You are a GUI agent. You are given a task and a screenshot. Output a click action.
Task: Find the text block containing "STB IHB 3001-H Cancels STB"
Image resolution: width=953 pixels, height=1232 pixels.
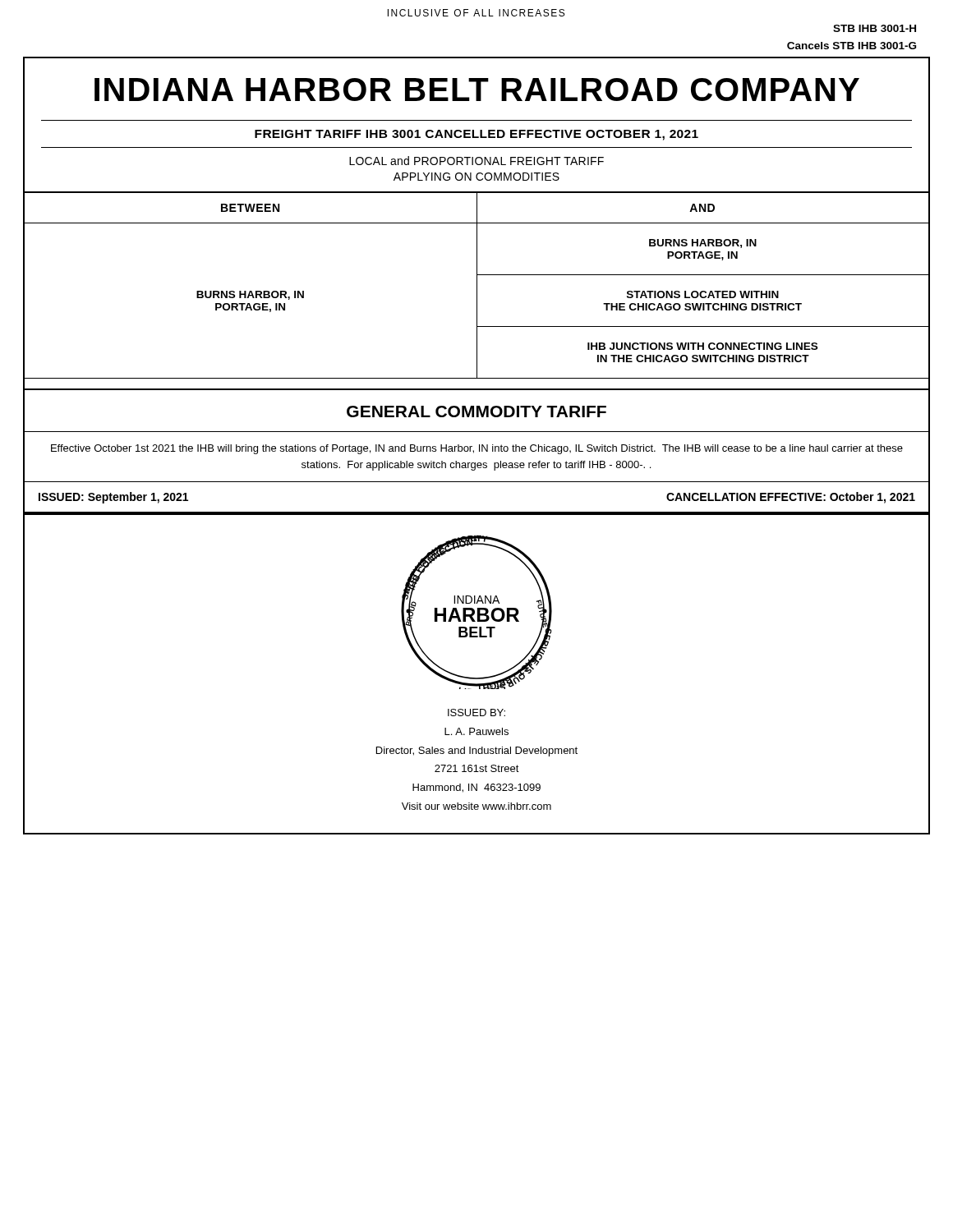click(x=852, y=37)
